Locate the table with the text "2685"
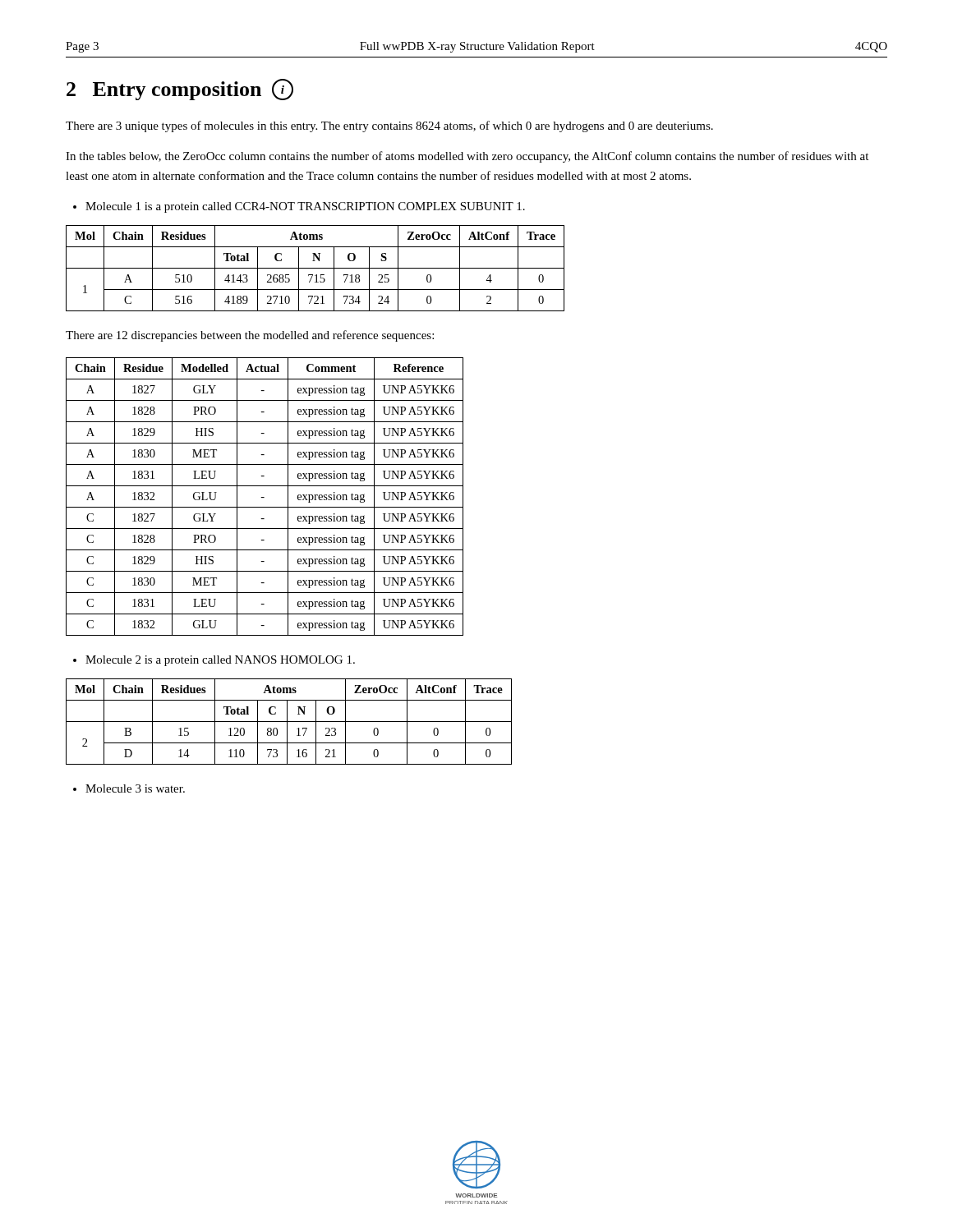Viewport: 953px width, 1232px height. [476, 268]
